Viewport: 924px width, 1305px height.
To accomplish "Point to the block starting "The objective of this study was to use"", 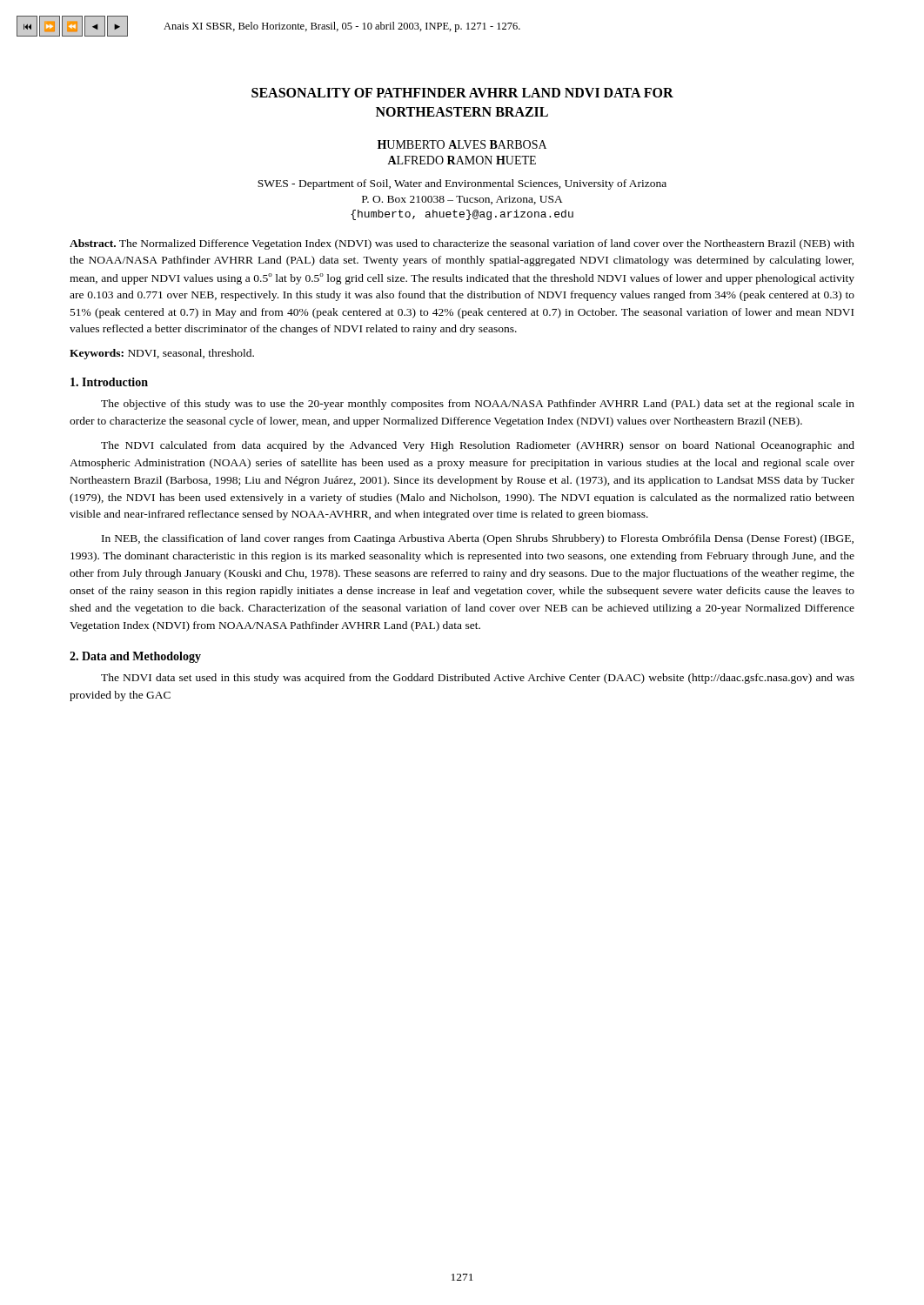I will [462, 515].
